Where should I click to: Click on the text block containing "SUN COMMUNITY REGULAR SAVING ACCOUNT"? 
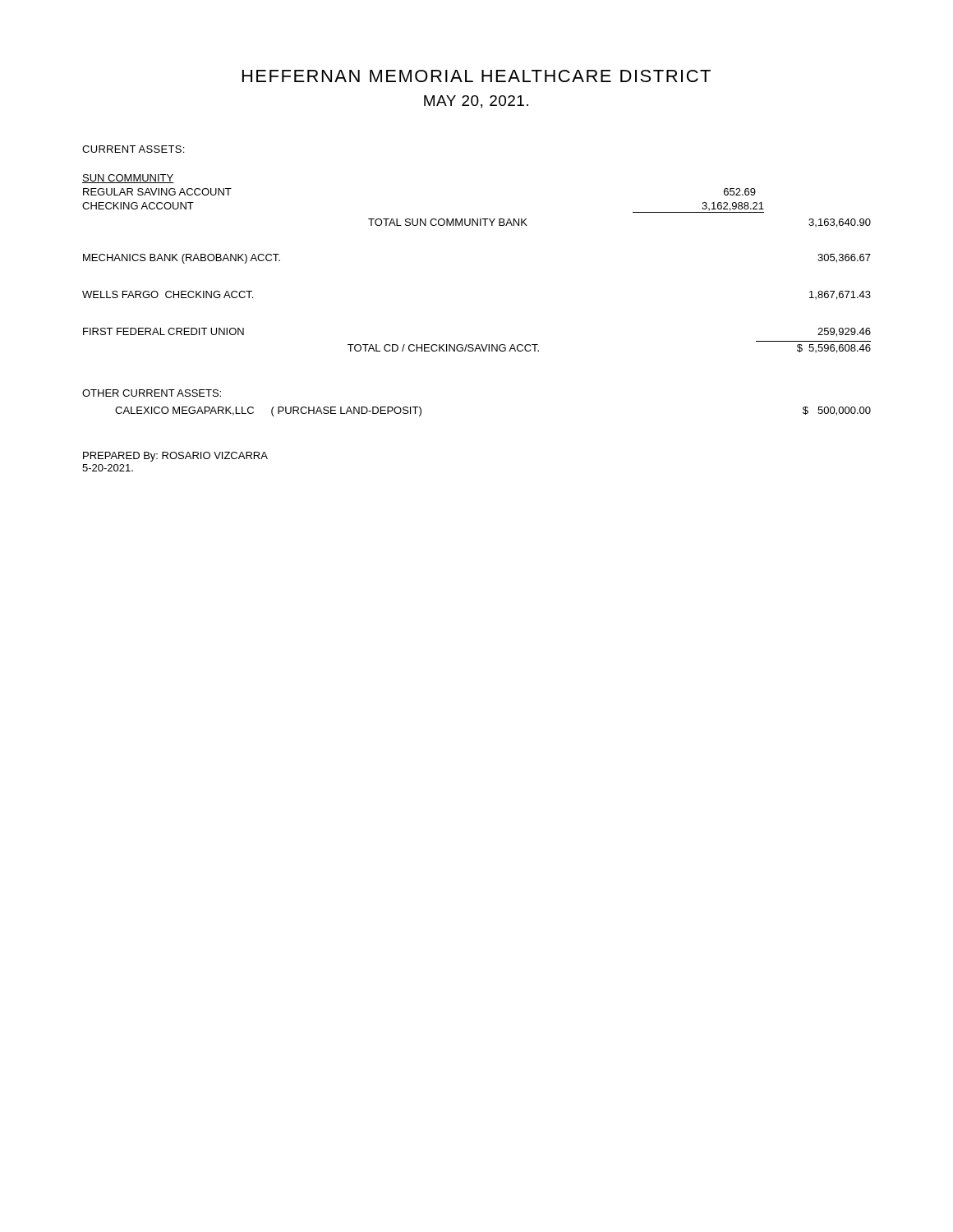(x=128, y=179)
